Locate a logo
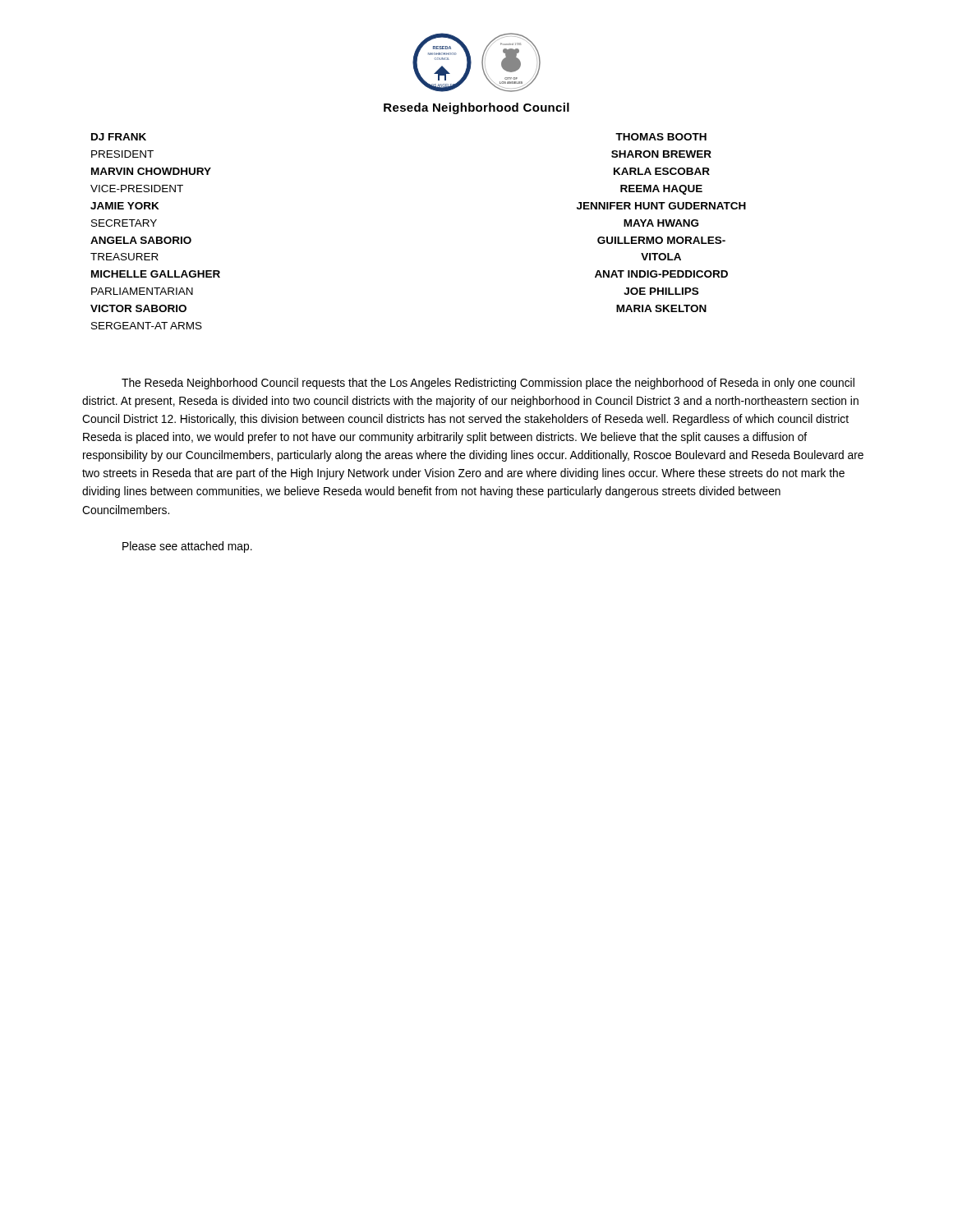The height and width of the screenshot is (1232, 953). pos(476,46)
